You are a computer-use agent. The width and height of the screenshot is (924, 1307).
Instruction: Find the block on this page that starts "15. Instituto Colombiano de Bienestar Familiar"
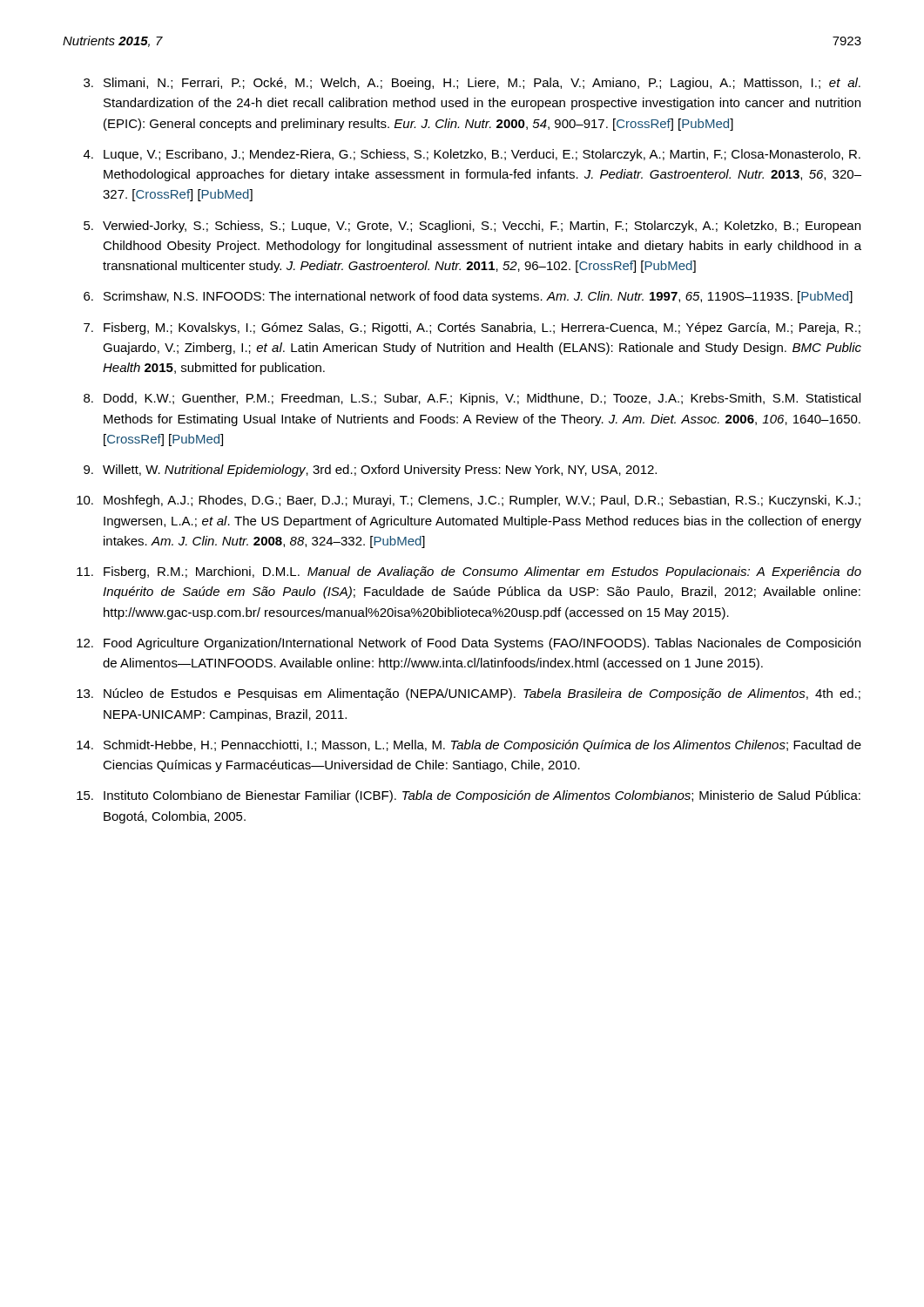click(x=462, y=806)
